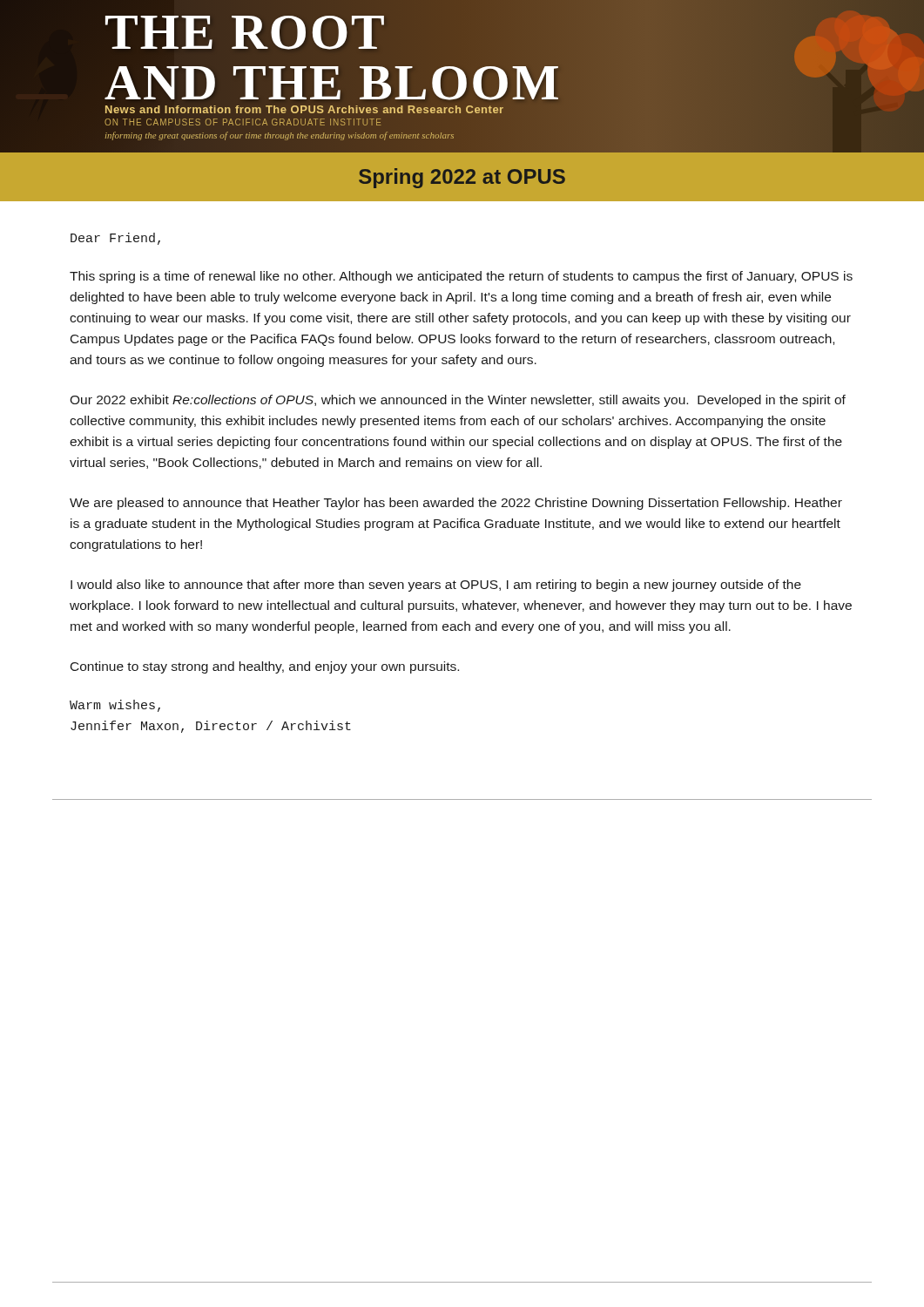The width and height of the screenshot is (924, 1307).
Task: Where is the passage that starts "Warm wishes, Jennifer Maxon,"?
Action: (211, 717)
